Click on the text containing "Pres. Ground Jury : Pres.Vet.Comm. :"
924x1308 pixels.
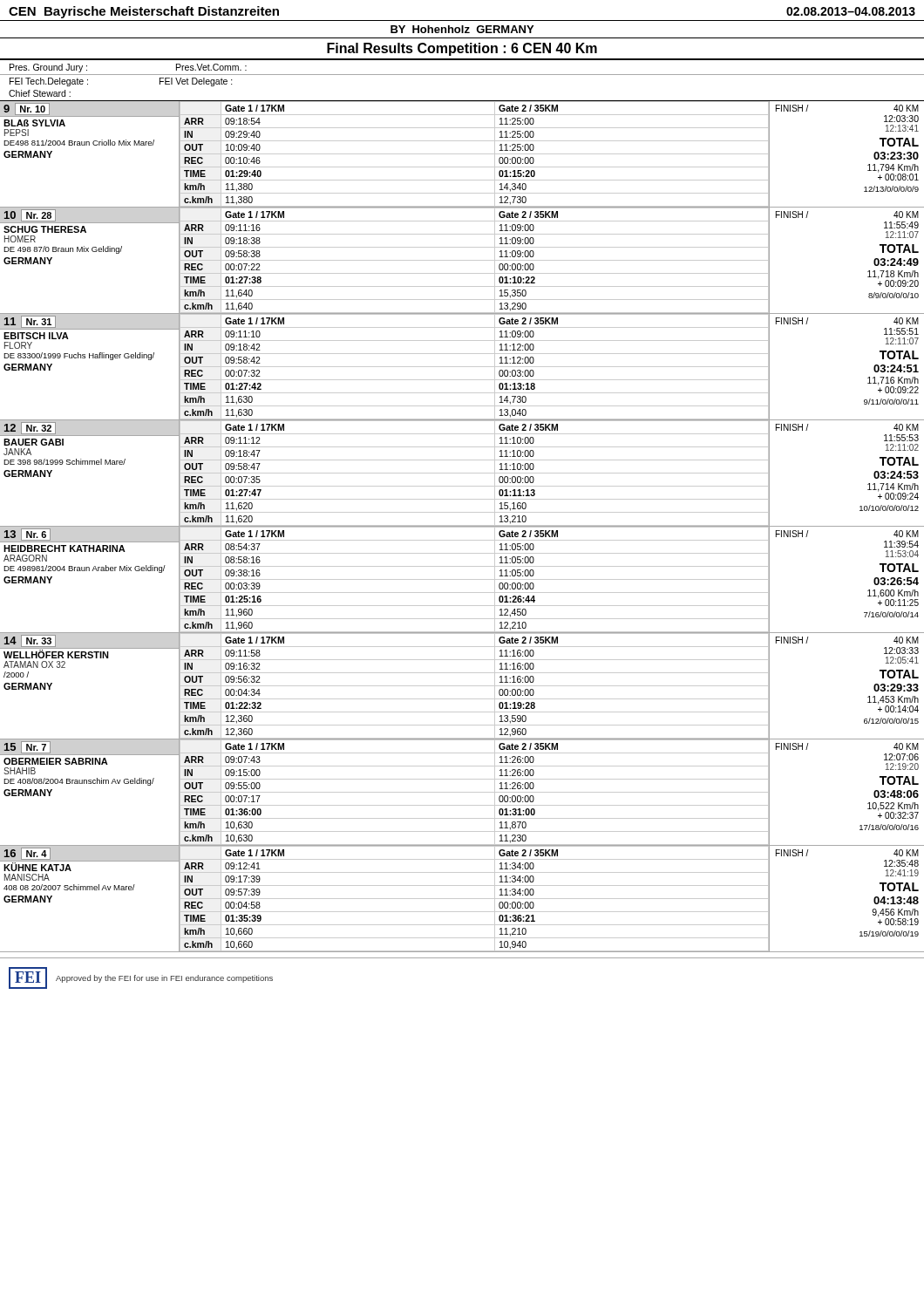(x=128, y=67)
